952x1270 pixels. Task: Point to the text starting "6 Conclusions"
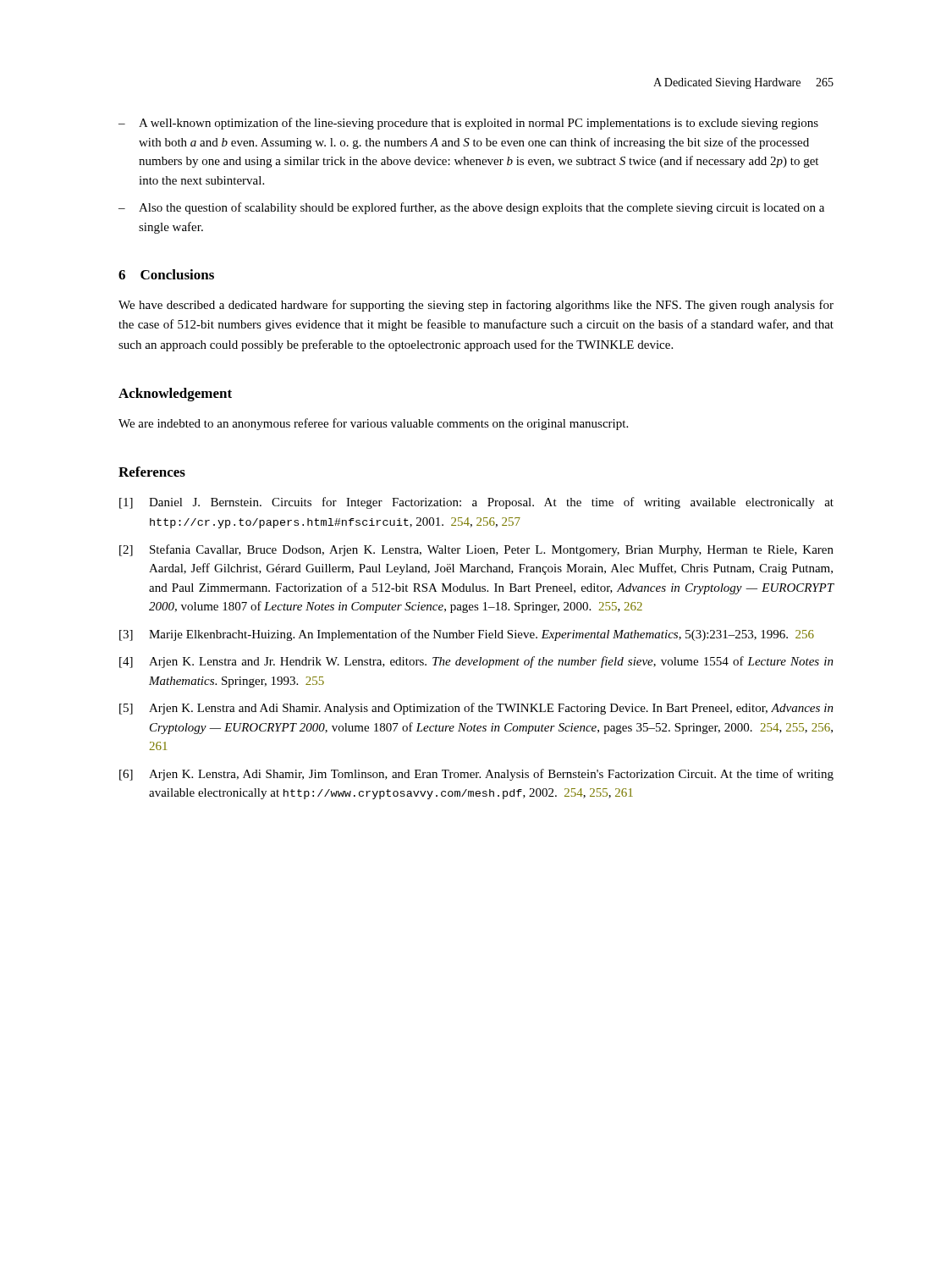tap(166, 275)
